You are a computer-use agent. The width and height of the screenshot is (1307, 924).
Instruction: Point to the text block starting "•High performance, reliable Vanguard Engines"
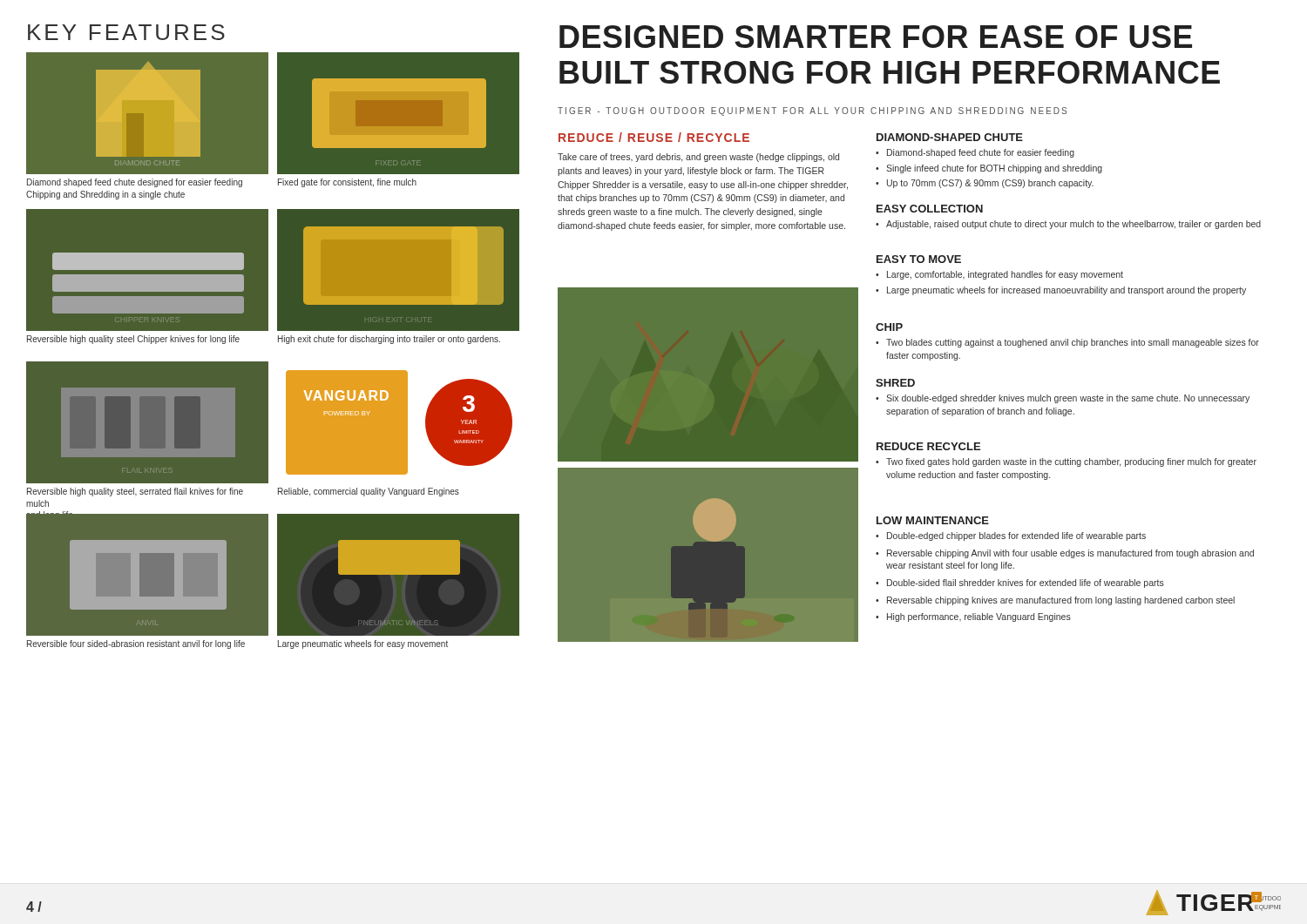click(x=973, y=617)
